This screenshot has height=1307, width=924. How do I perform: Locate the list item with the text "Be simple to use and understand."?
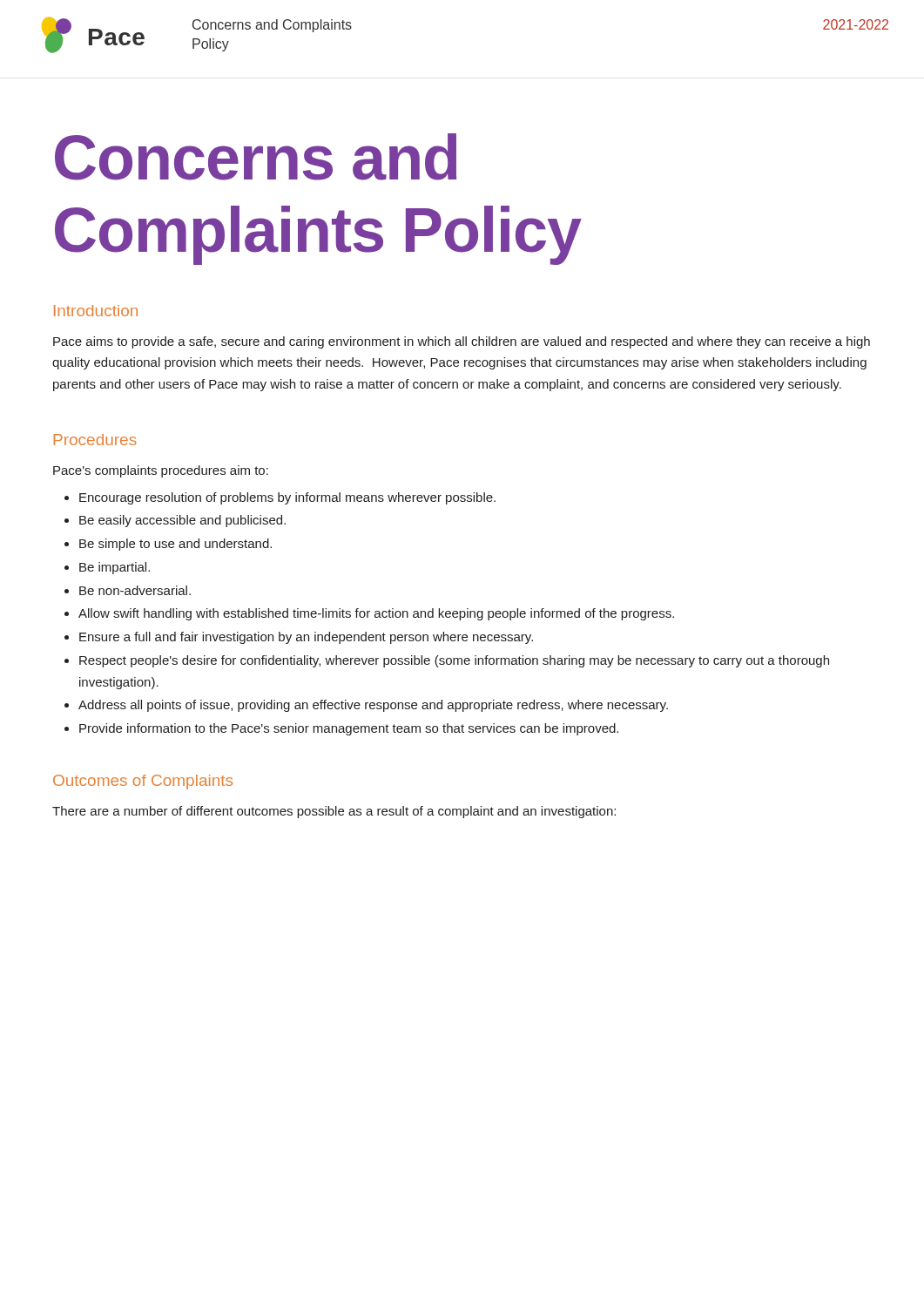(176, 543)
